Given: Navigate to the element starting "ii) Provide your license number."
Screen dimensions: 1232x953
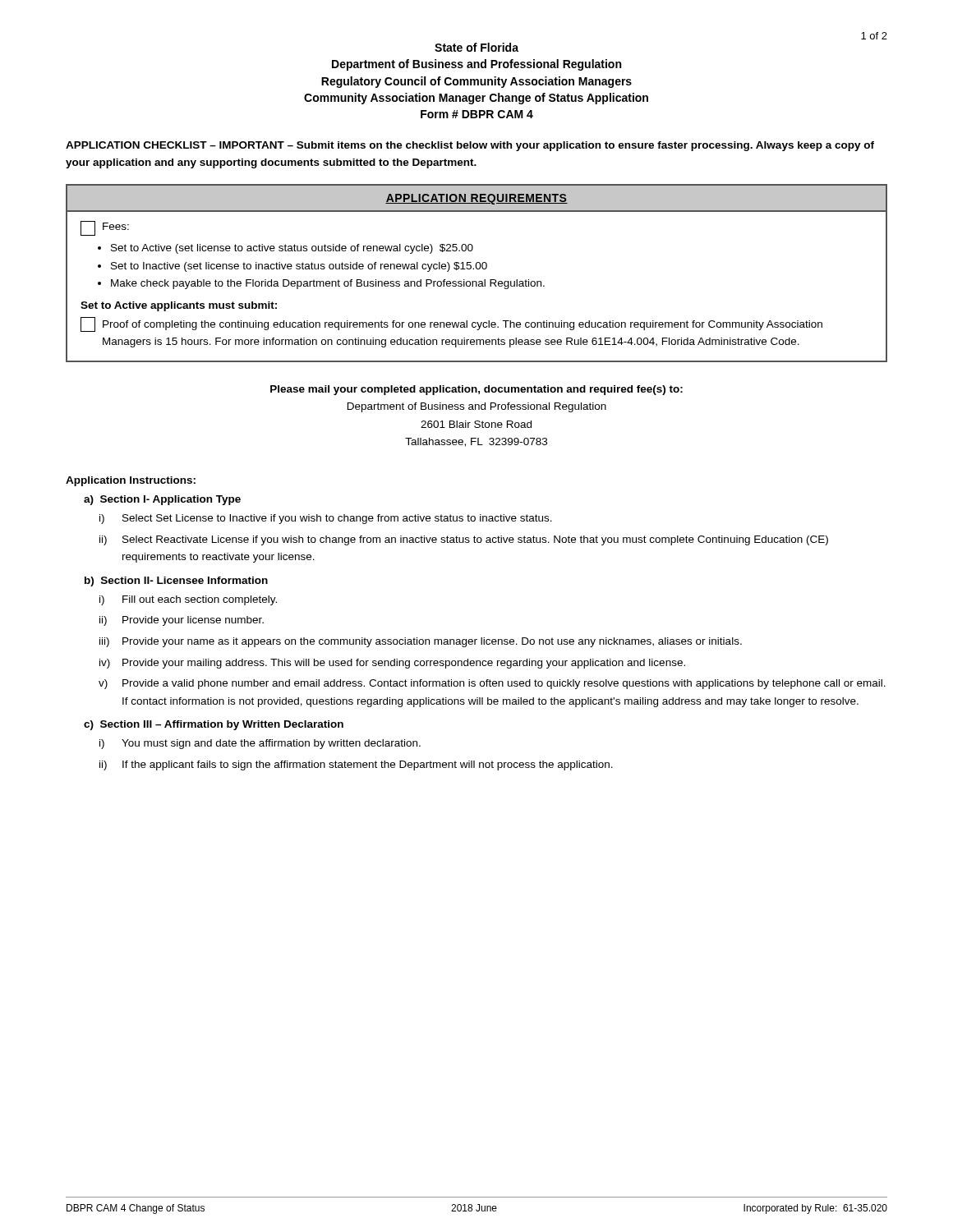Looking at the screenshot, I should (182, 621).
